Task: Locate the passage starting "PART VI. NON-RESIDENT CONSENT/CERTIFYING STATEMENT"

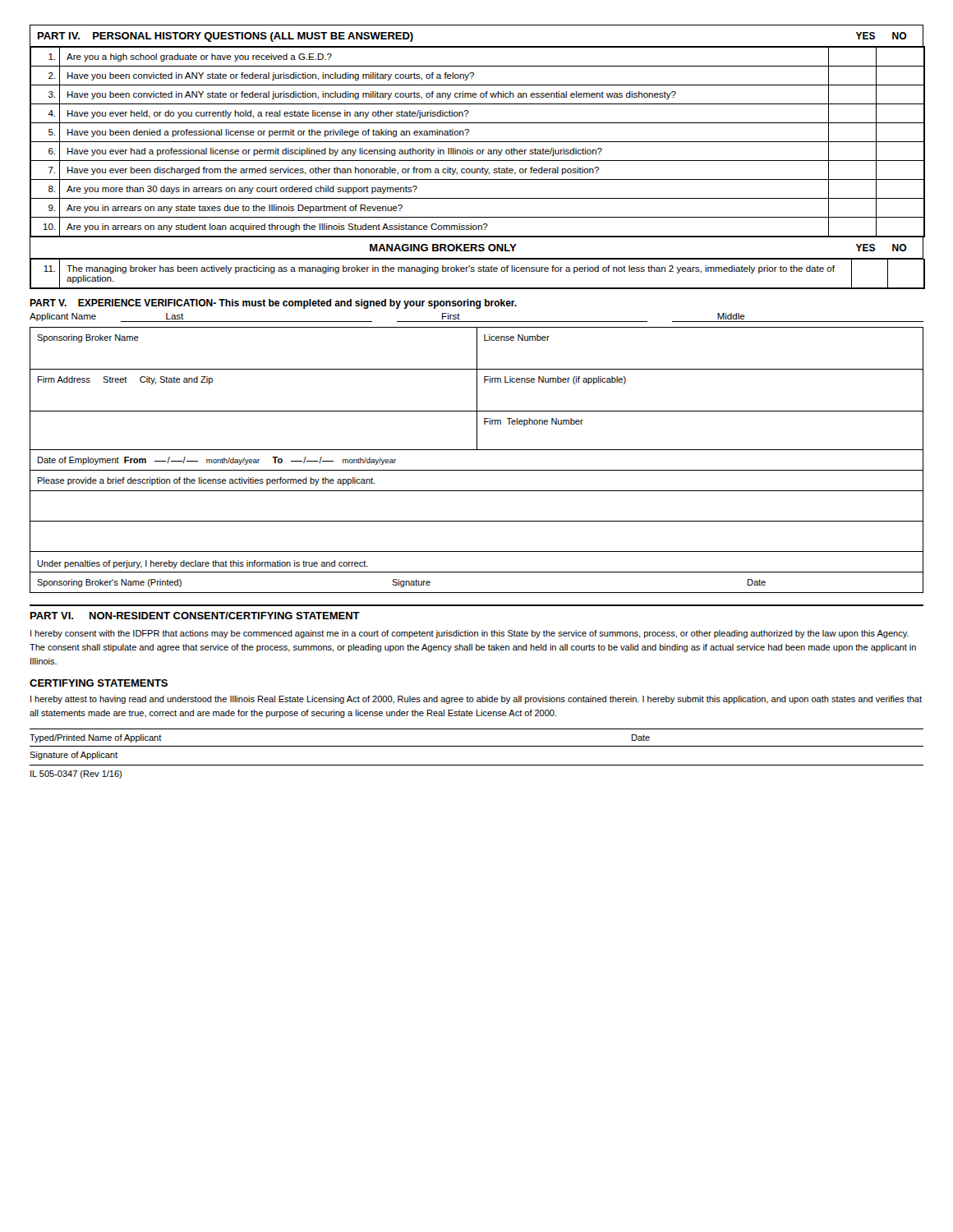Action: tap(195, 616)
